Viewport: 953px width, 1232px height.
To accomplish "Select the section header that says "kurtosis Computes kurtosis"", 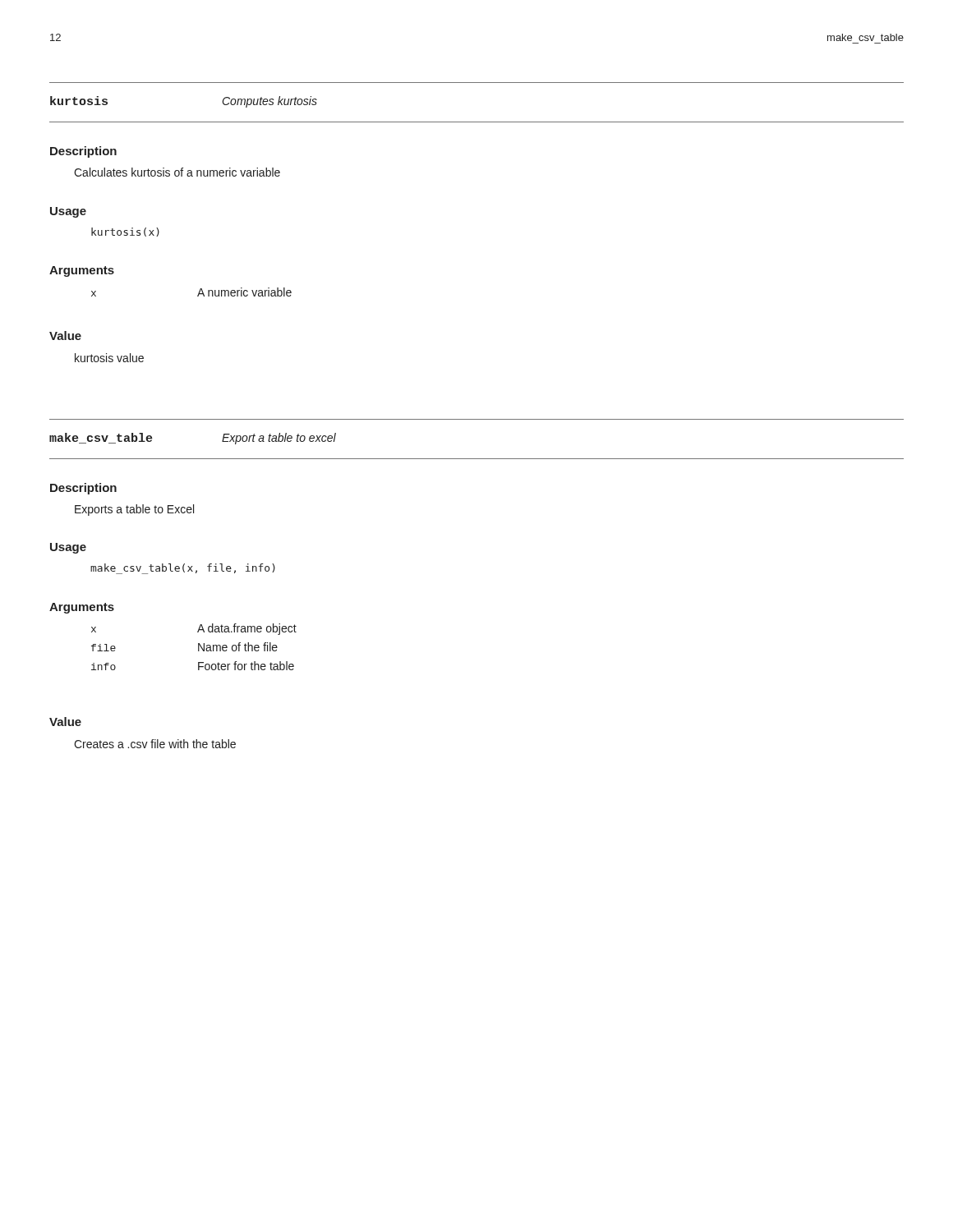I will tap(75, 101).
